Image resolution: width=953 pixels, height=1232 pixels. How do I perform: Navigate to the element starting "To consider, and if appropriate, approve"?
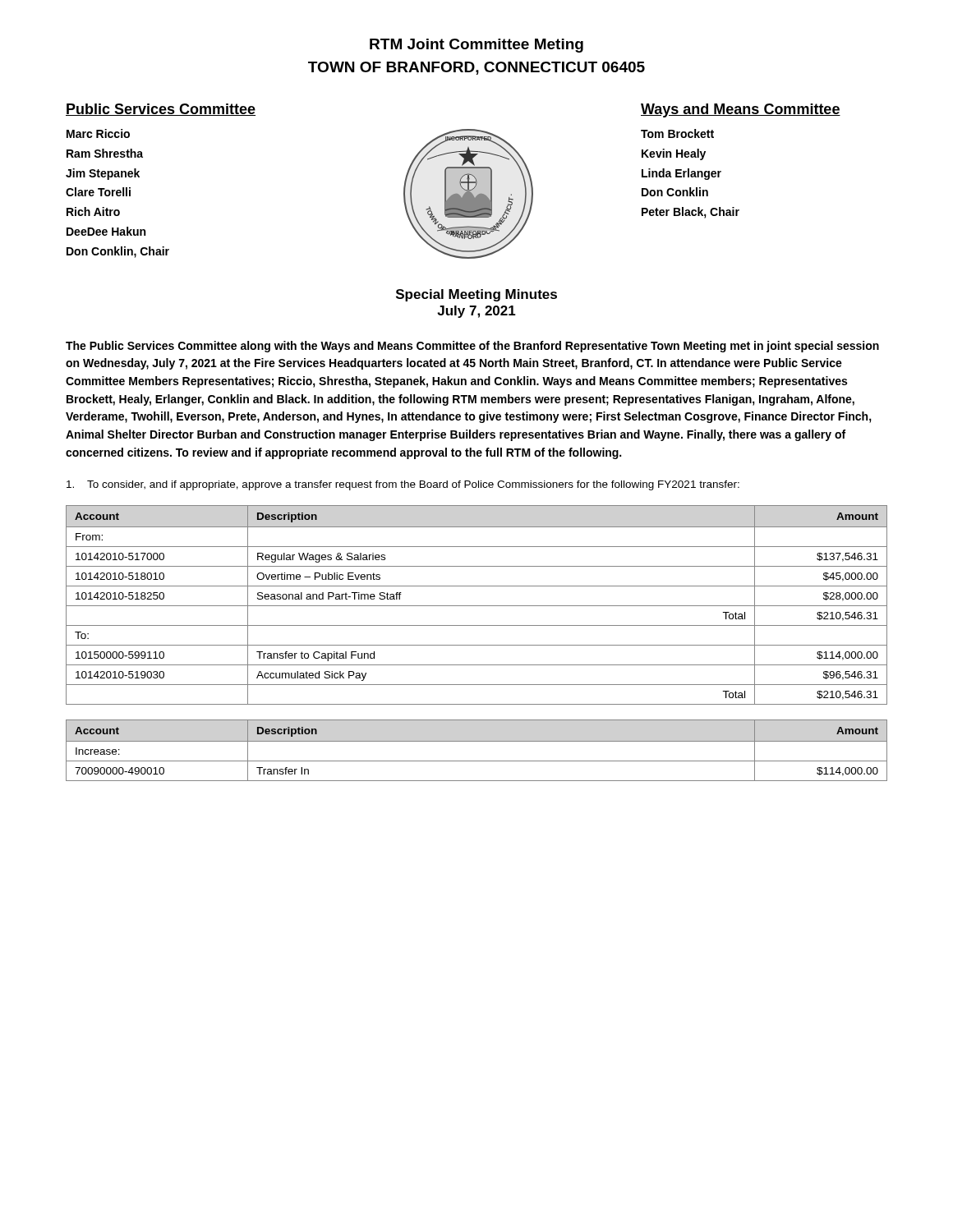coord(403,485)
